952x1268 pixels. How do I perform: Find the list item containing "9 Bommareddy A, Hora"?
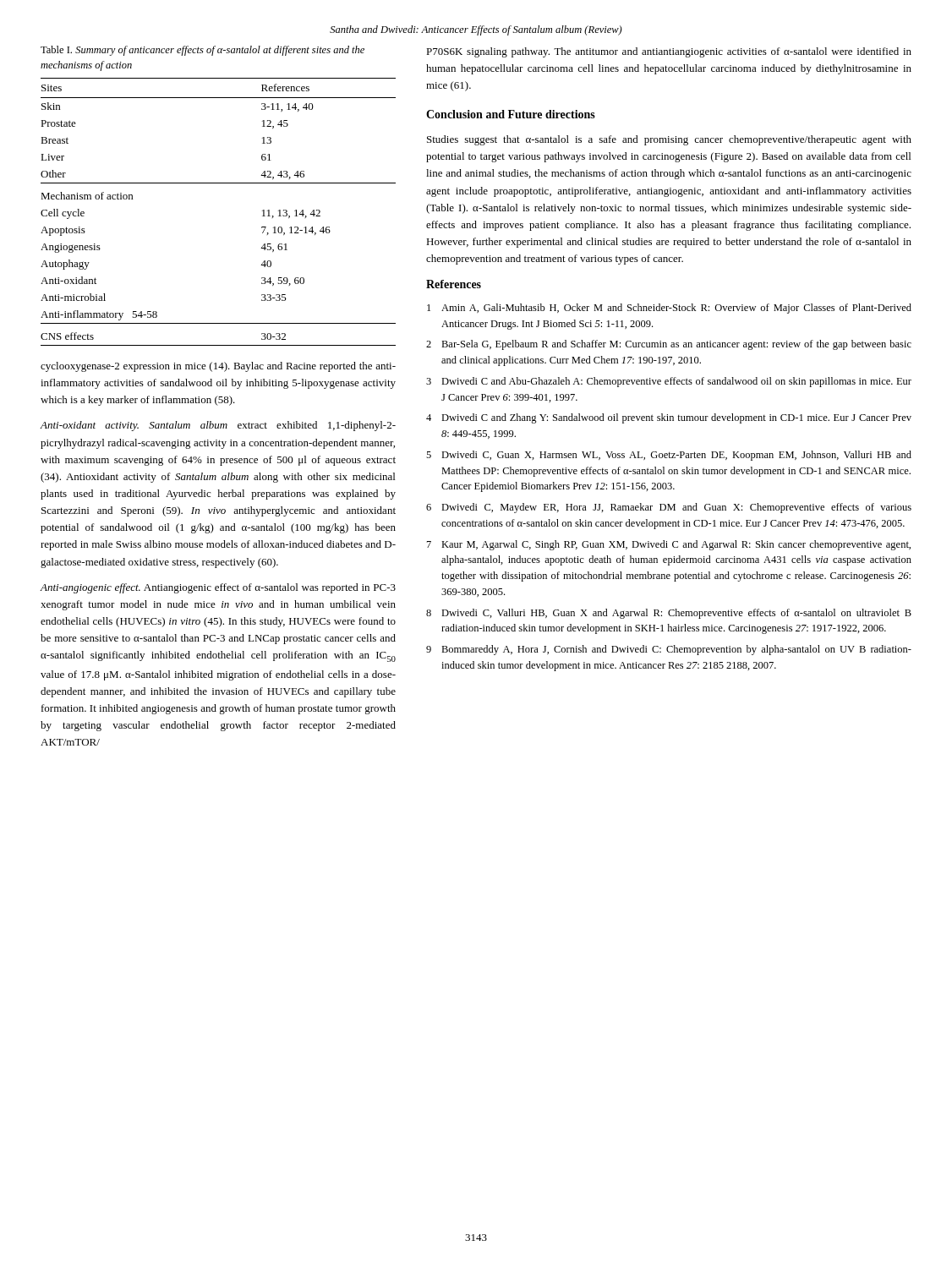669,658
